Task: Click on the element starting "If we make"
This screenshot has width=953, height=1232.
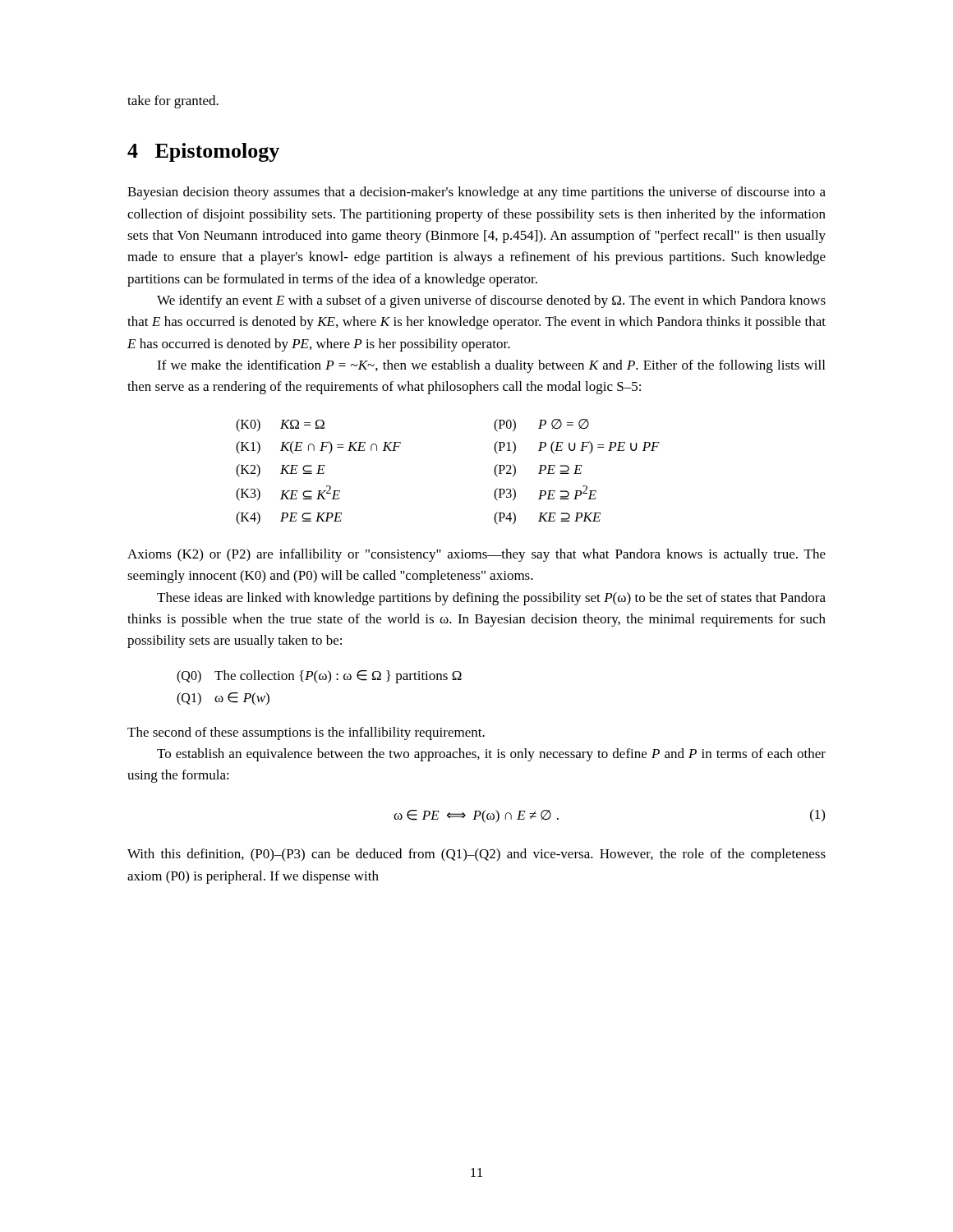Action: 476,376
